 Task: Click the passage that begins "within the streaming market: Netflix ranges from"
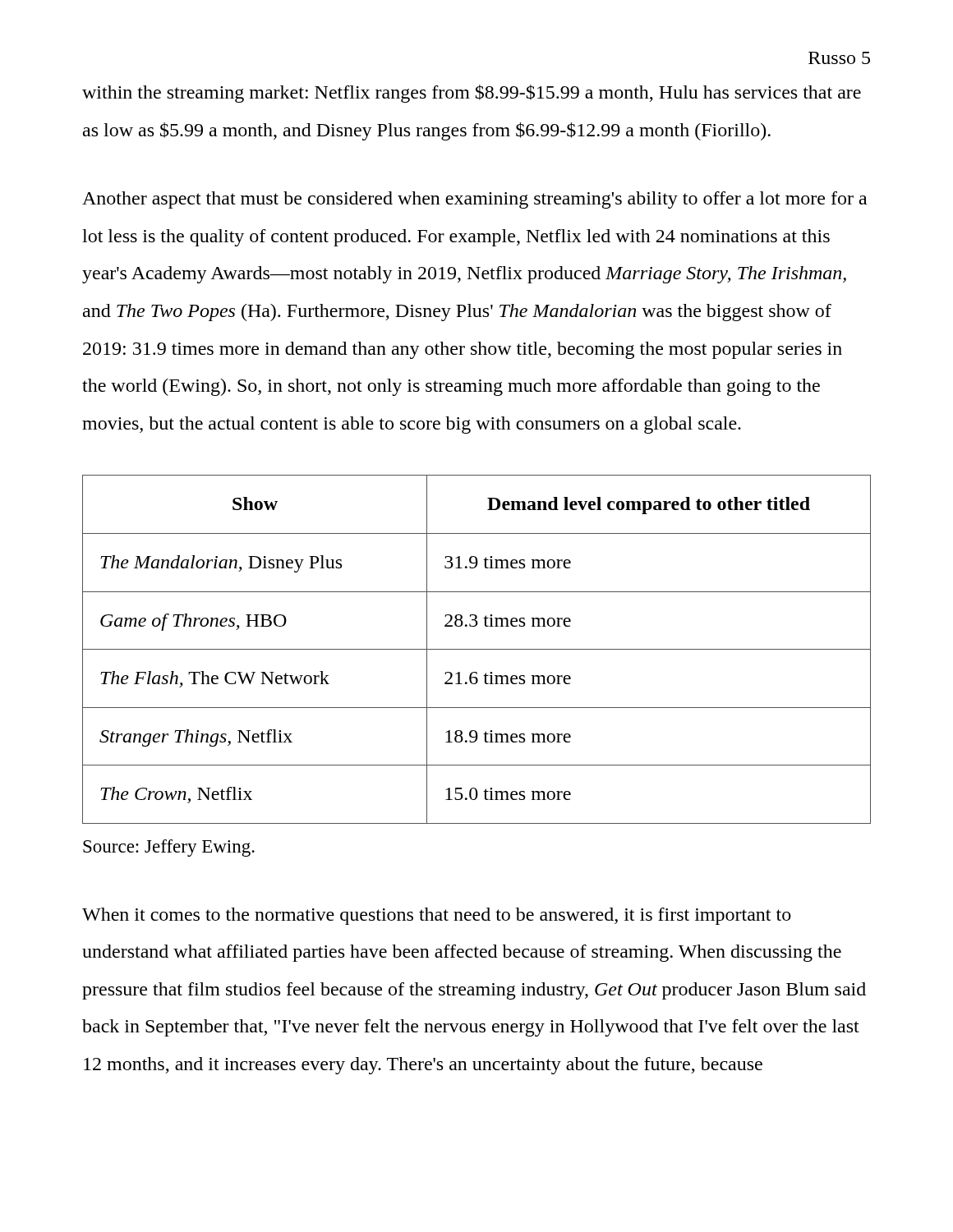tap(476, 111)
